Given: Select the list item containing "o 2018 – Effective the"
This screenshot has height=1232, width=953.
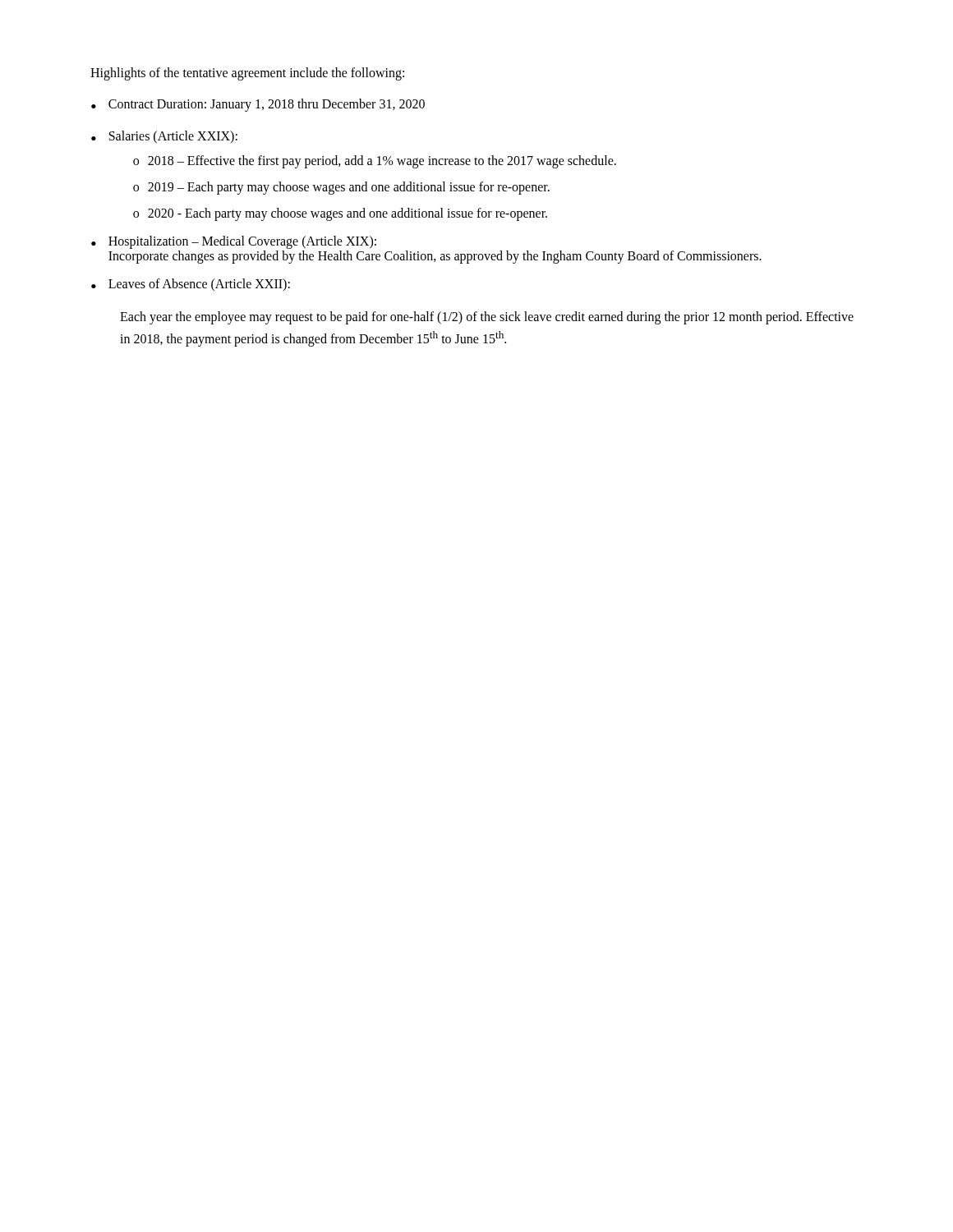Looking at the screenshot, I should (x=498, y=161).
